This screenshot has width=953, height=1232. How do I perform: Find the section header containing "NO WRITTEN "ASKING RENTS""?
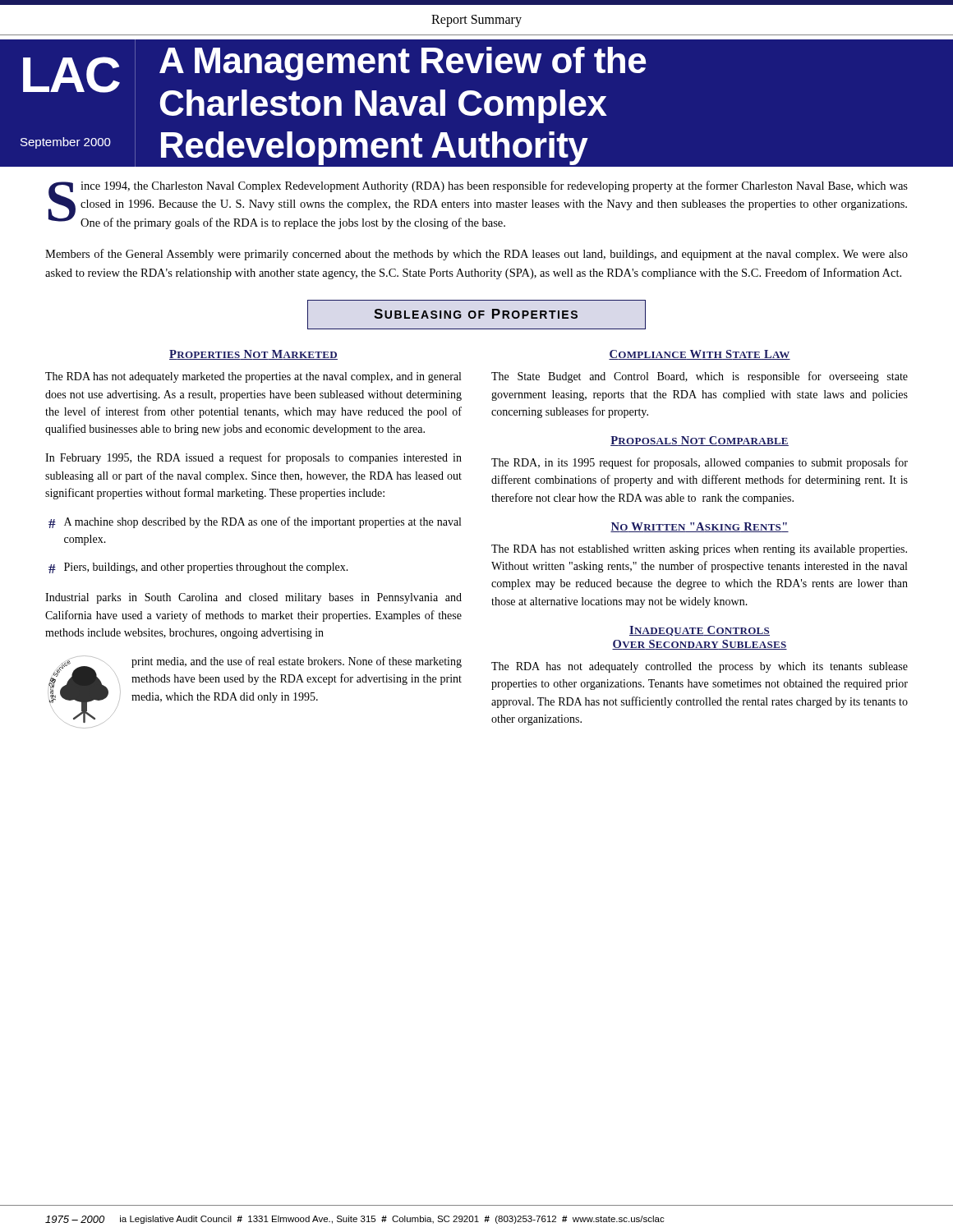[x=700, y=526]
